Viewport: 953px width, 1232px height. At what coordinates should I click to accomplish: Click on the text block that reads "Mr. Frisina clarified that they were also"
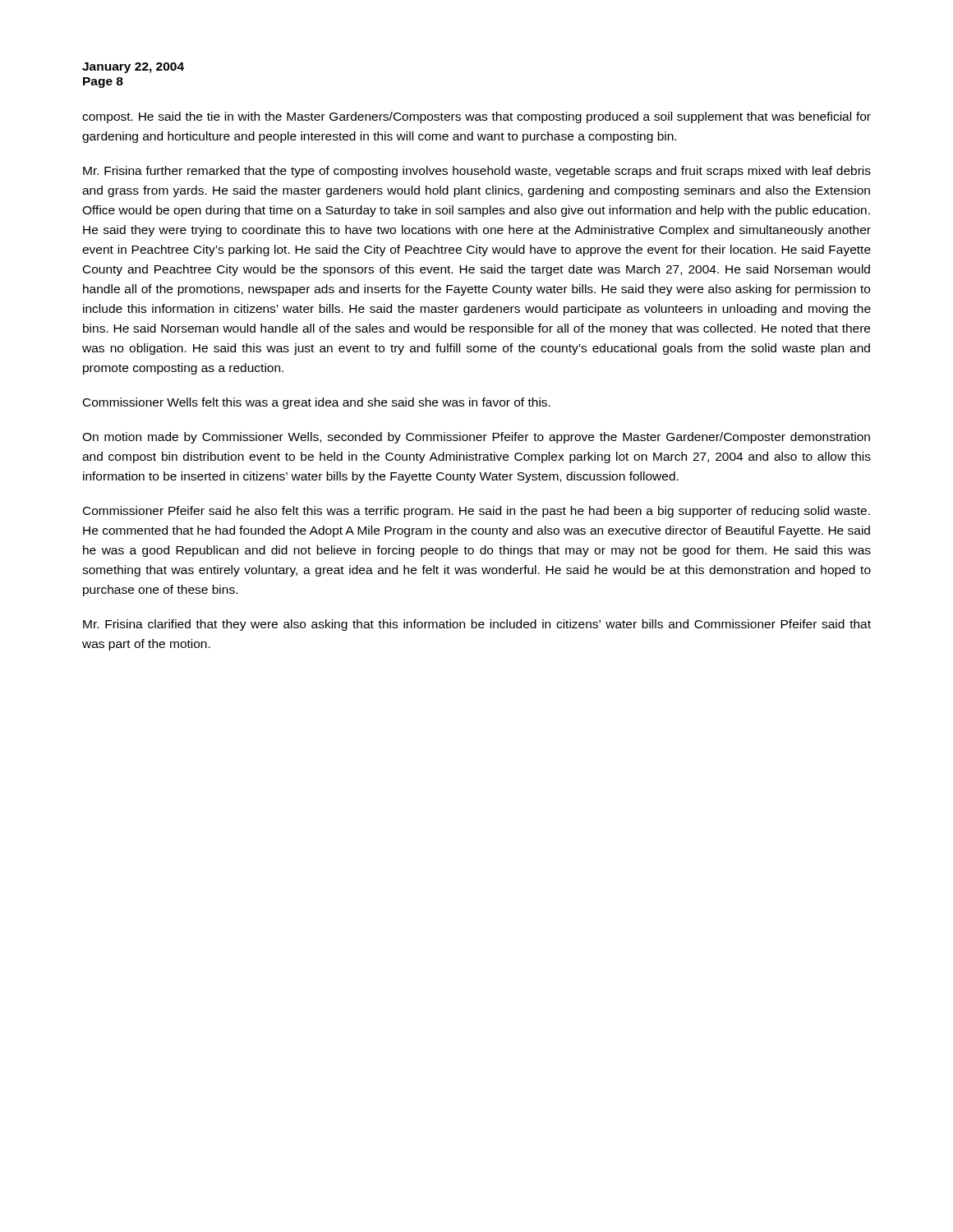click(x=476, y=634)
